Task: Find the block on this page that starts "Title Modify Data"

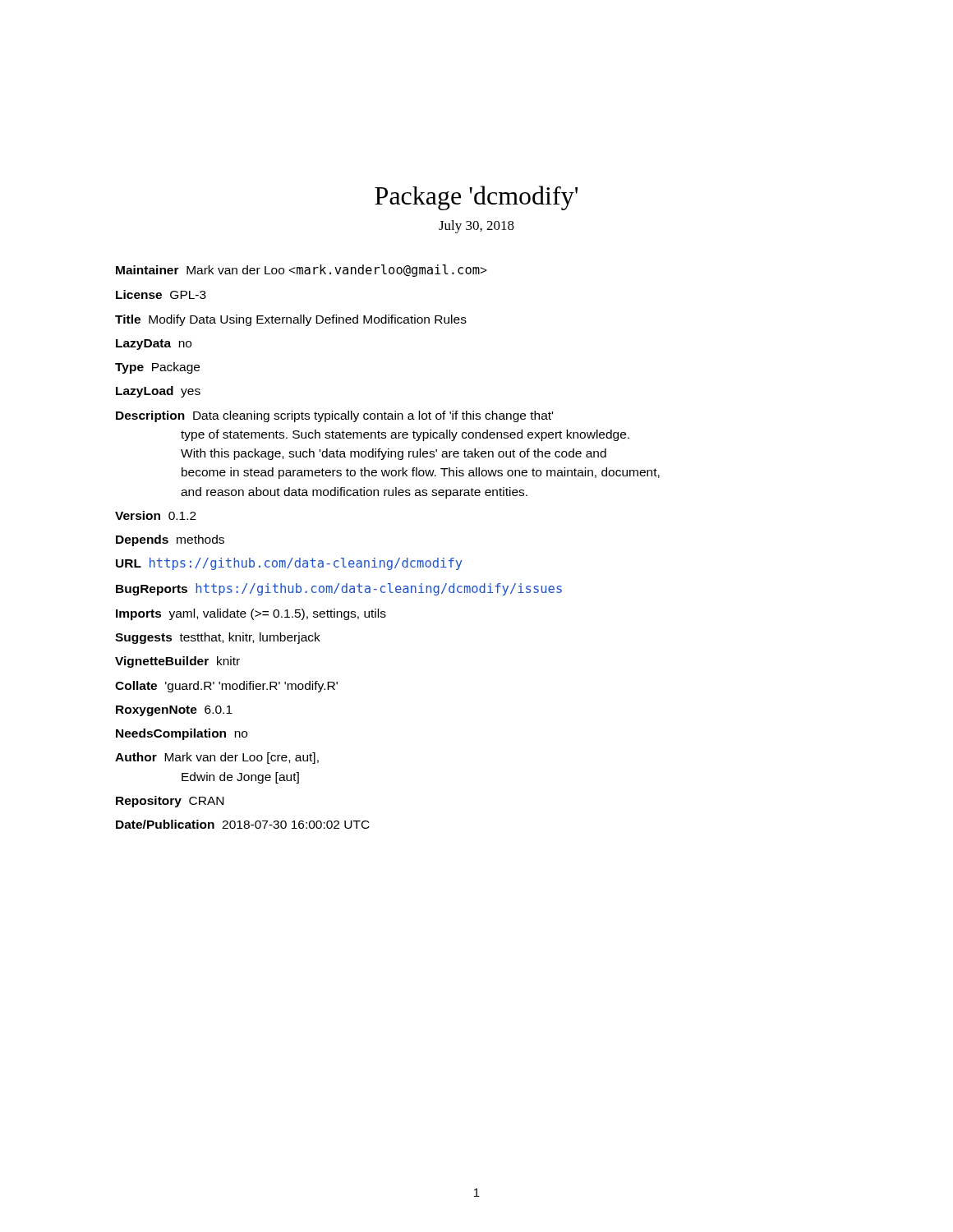Action: click(x=291, y=319)
